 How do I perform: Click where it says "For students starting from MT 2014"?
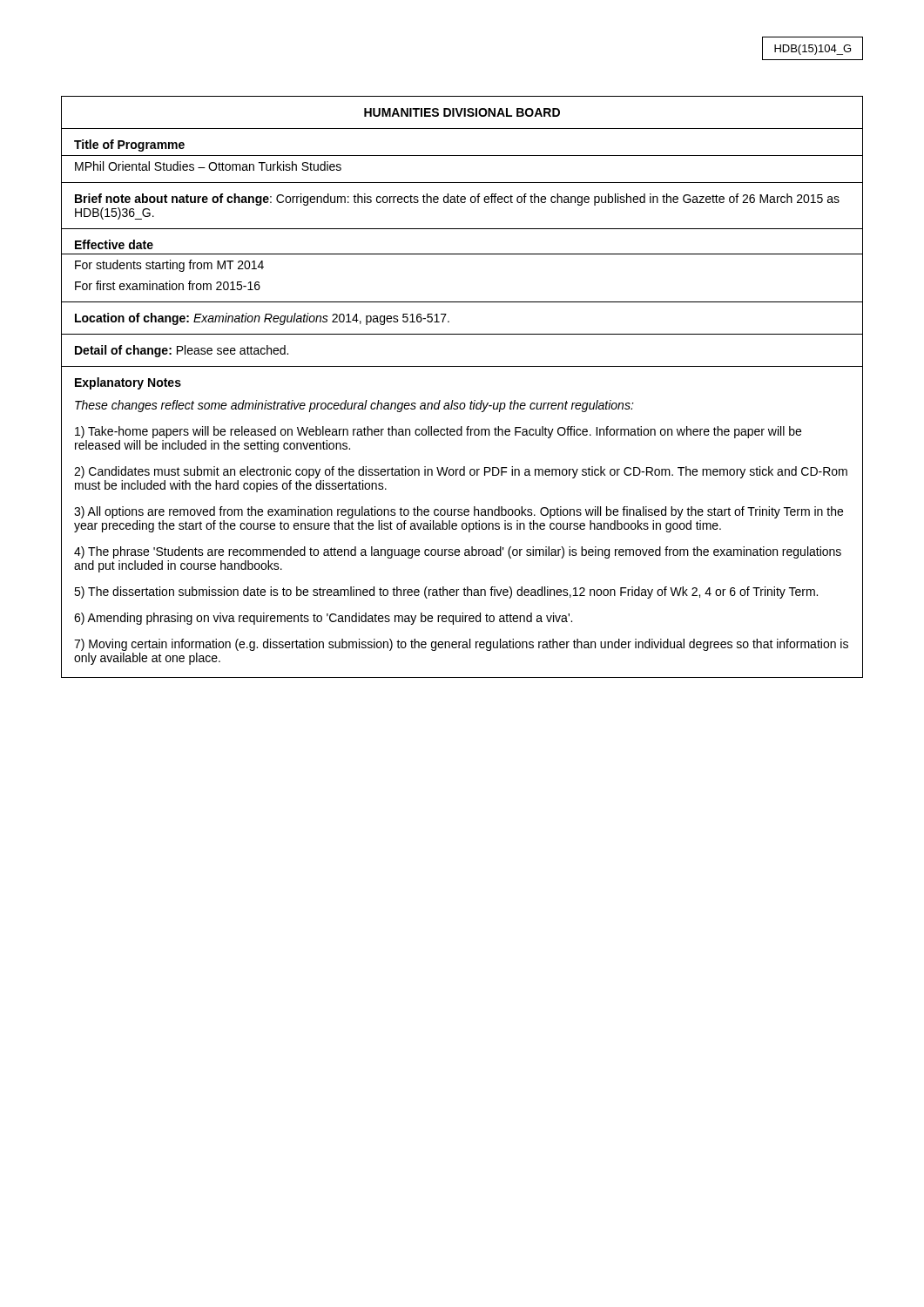tap(169, 265)
